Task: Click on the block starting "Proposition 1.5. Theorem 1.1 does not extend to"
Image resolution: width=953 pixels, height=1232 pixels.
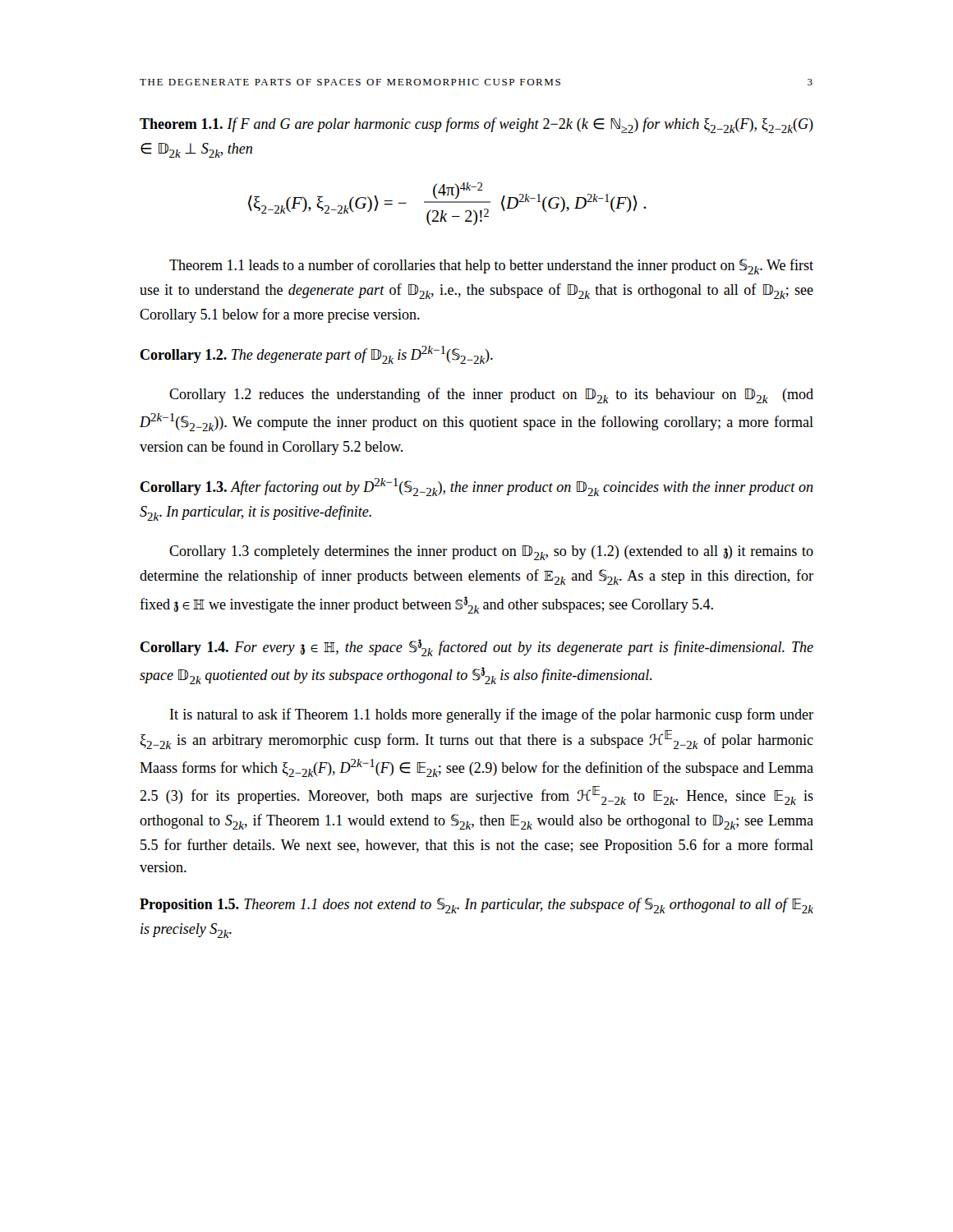Action: pos(476,919)
